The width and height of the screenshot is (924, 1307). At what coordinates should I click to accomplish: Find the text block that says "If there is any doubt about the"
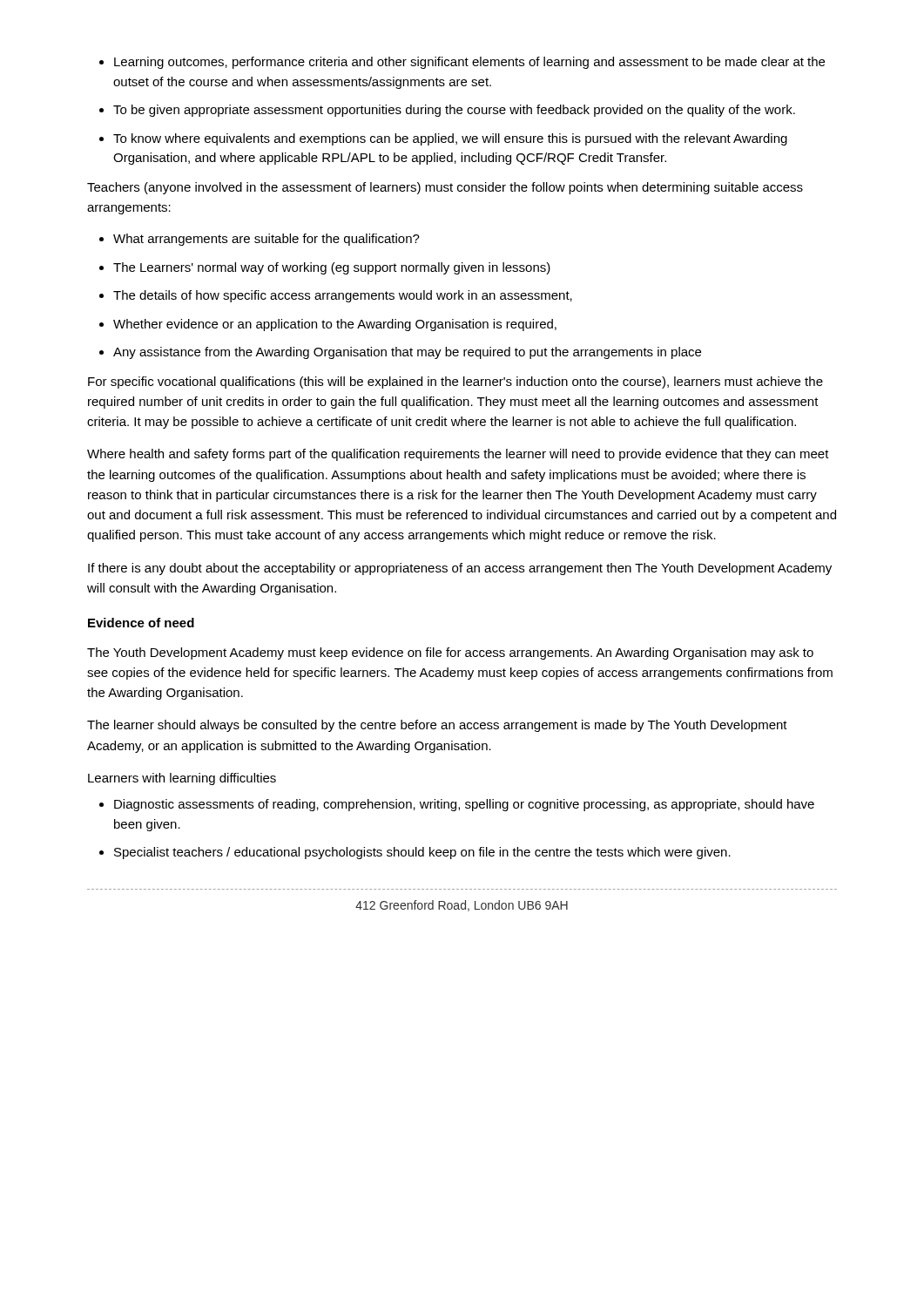point(460,577)
